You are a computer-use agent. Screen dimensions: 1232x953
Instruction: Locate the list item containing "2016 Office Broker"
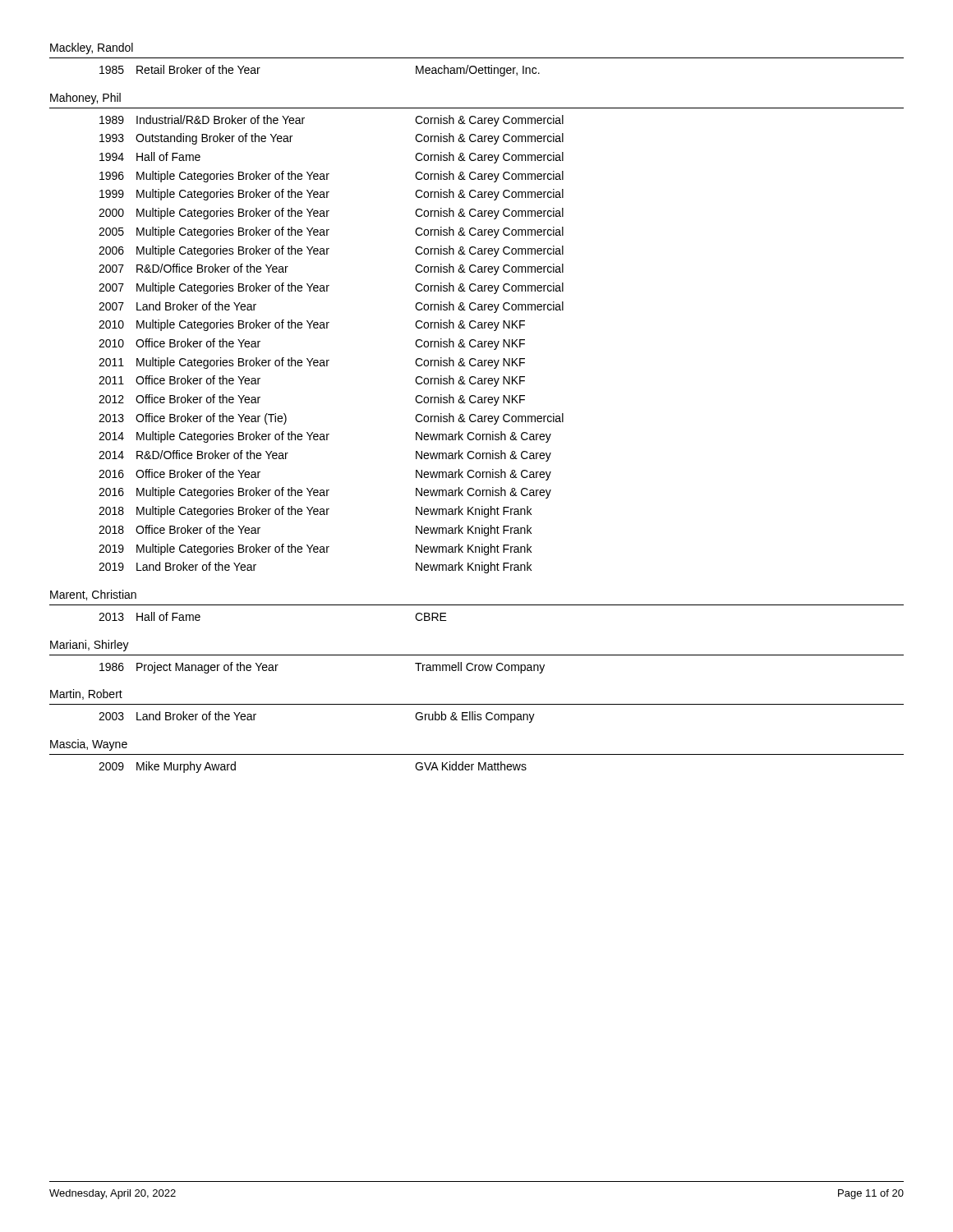click(501, 474)
